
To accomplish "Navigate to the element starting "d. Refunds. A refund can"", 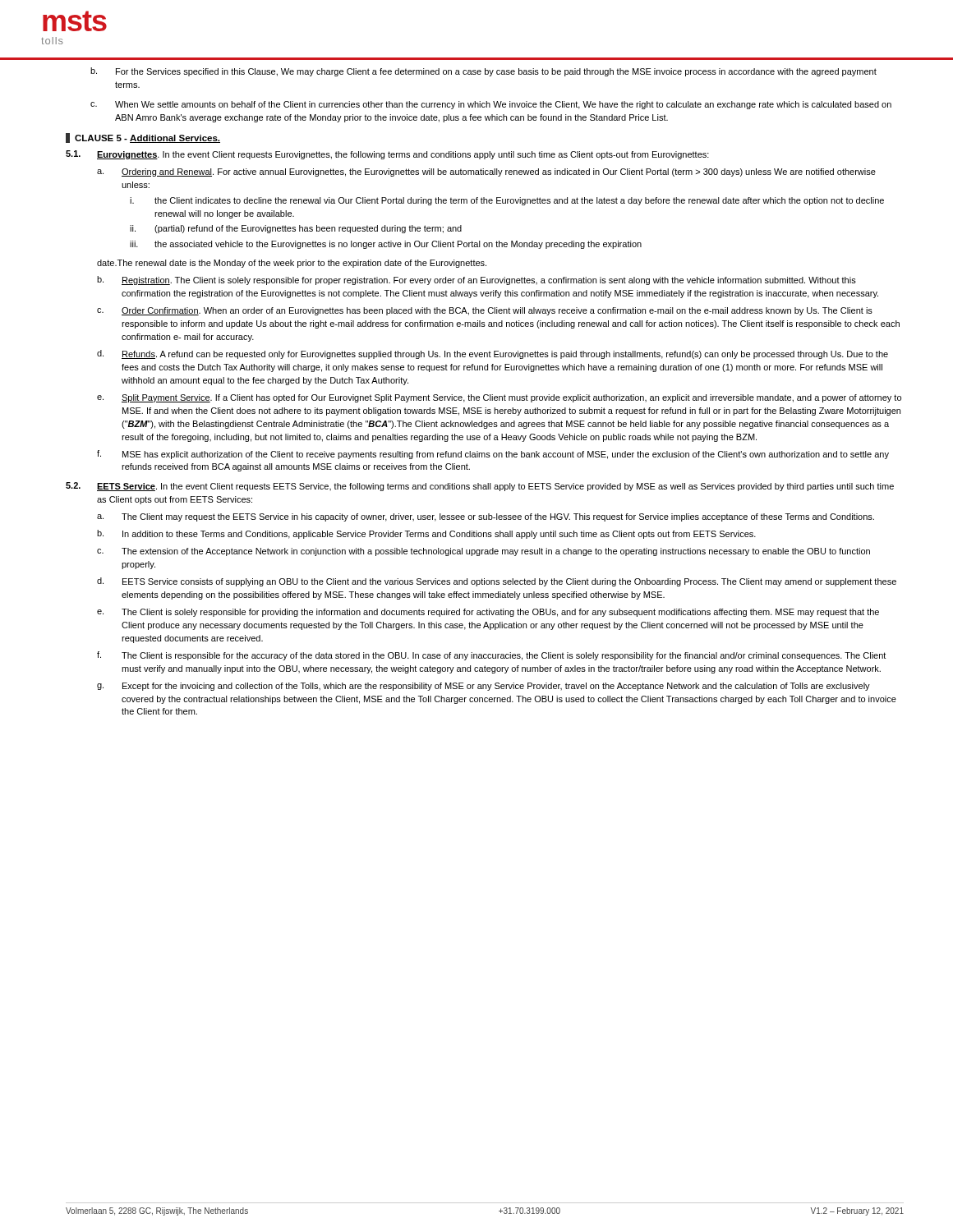I will (500, 368).
